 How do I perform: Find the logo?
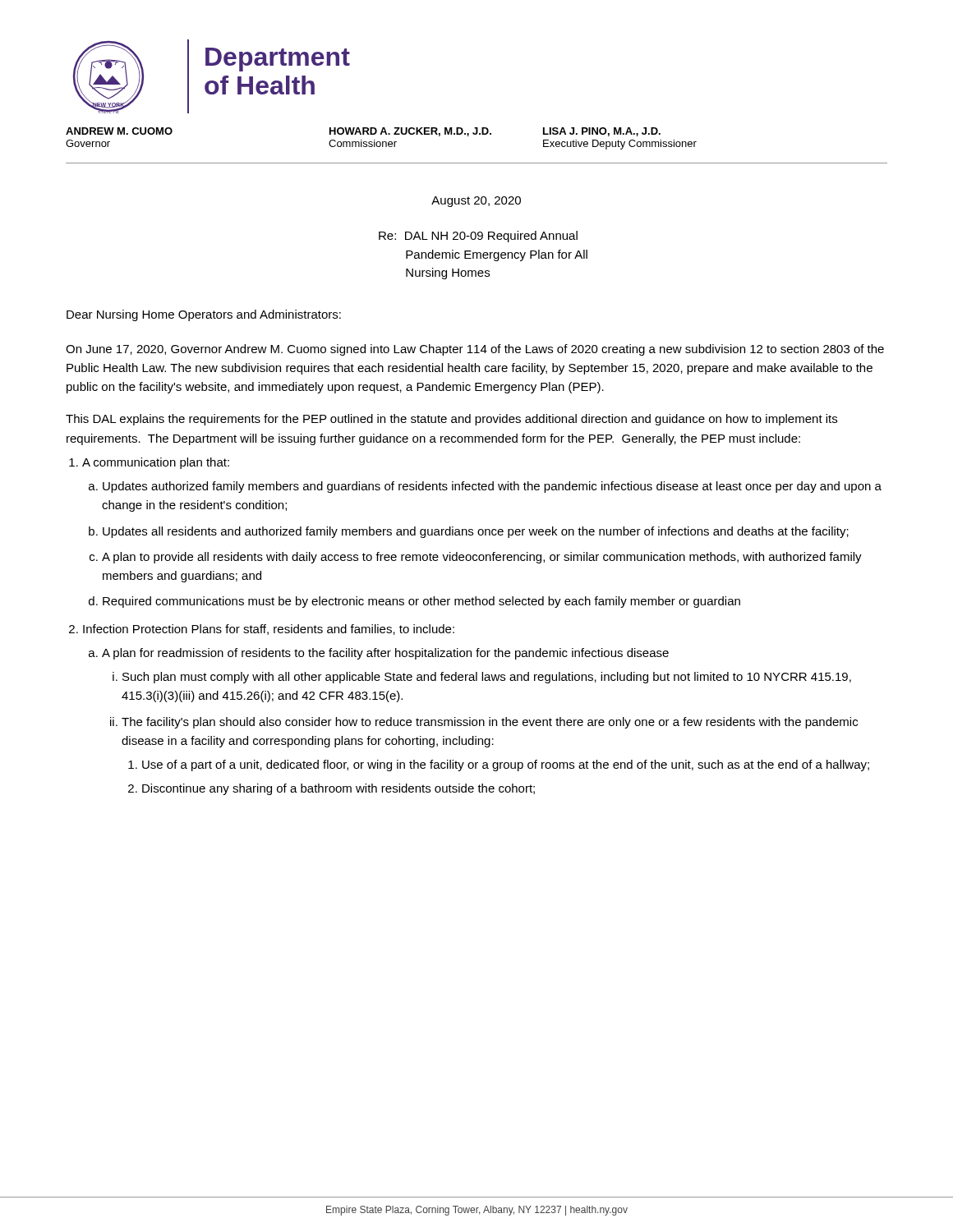pyautogui.click(x=476, y=76)
